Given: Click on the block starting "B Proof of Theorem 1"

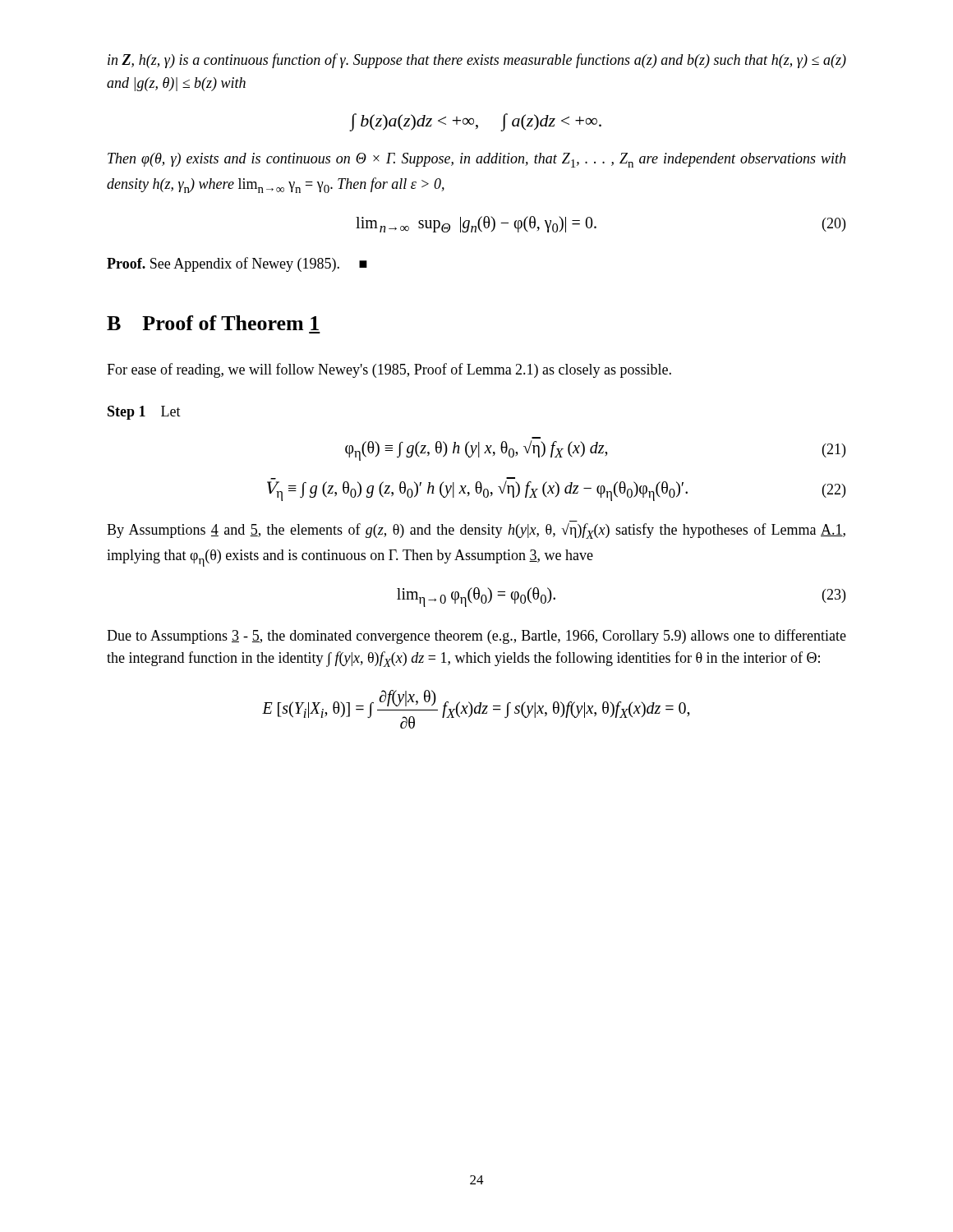Looking at the screenshot, I should coord(213,323).
